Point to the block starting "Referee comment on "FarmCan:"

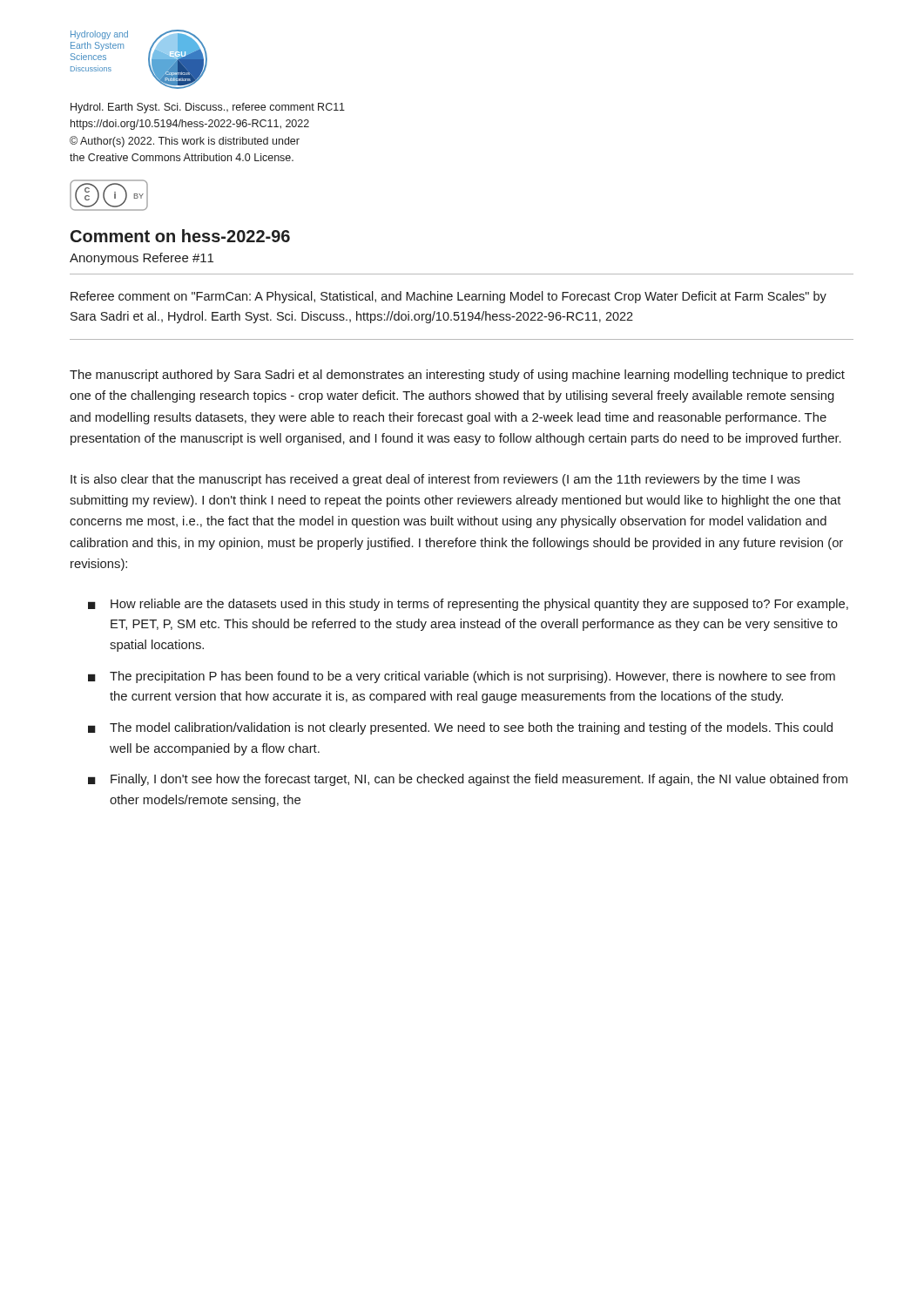coord(448,306)
